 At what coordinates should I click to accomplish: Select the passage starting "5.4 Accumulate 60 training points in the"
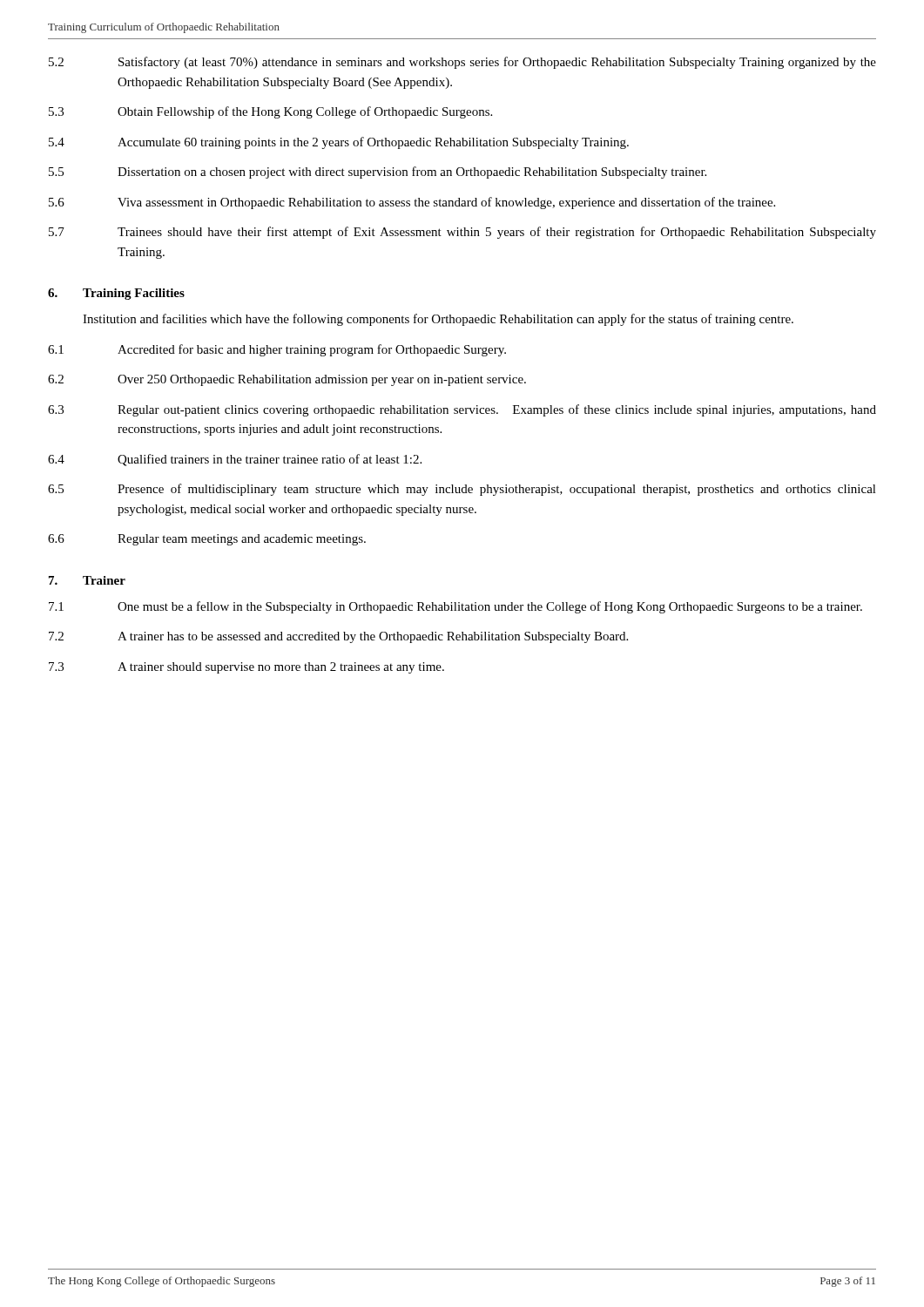click(x=462, y=142)
